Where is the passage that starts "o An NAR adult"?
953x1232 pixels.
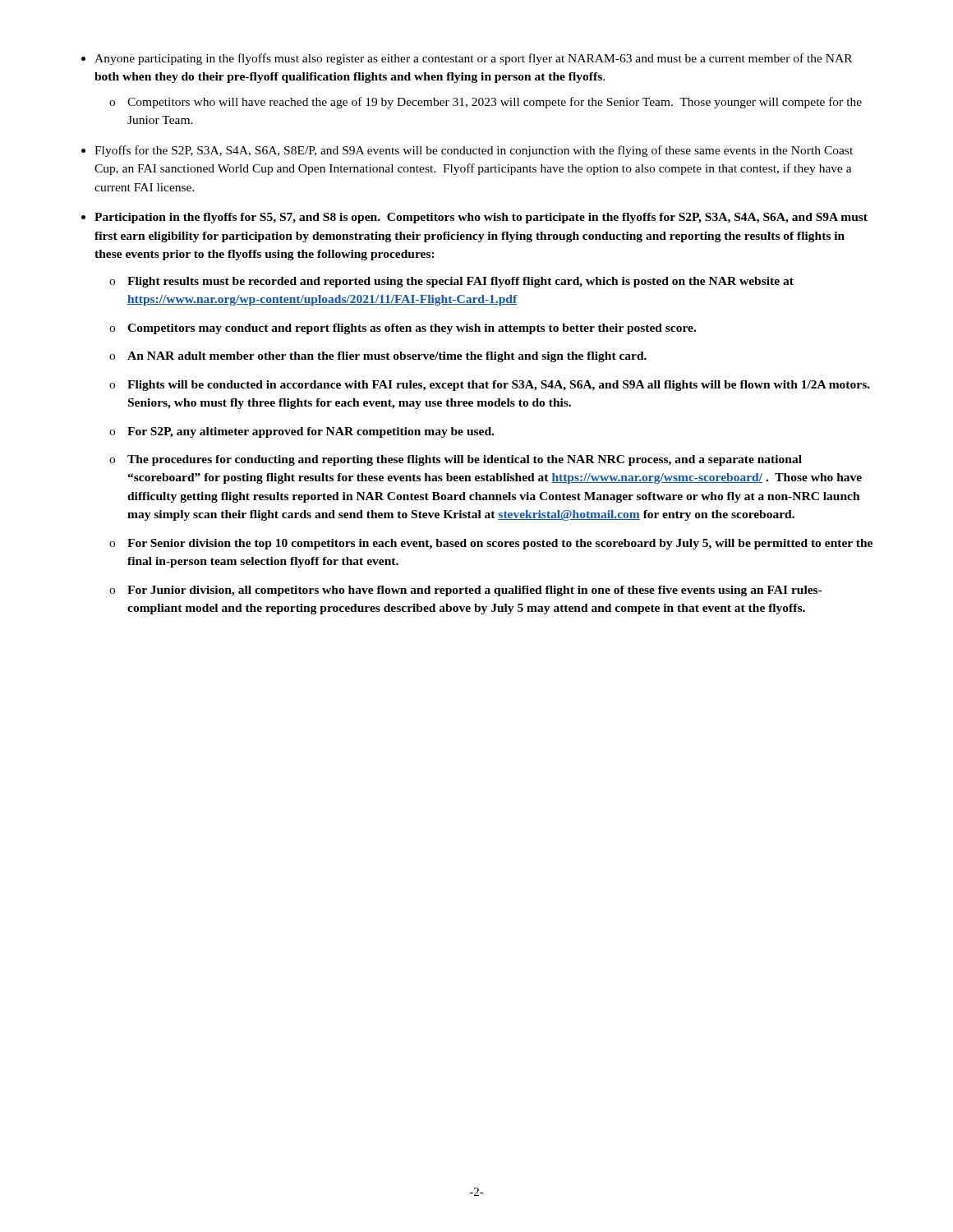(x=378, y=356)
